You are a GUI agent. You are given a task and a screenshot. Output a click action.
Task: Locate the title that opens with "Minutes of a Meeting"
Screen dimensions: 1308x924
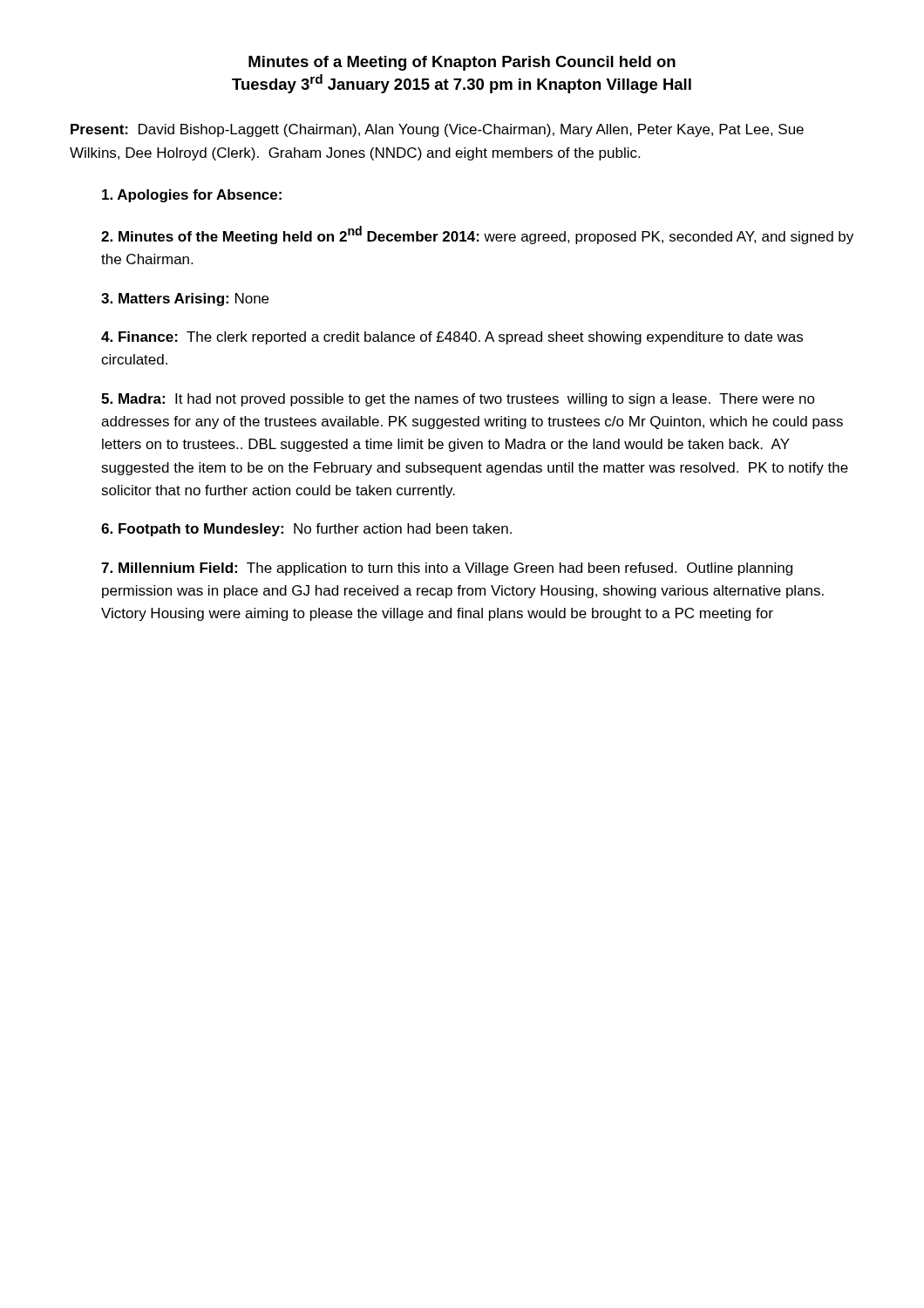pyautogui.click(x=462, y=73)
